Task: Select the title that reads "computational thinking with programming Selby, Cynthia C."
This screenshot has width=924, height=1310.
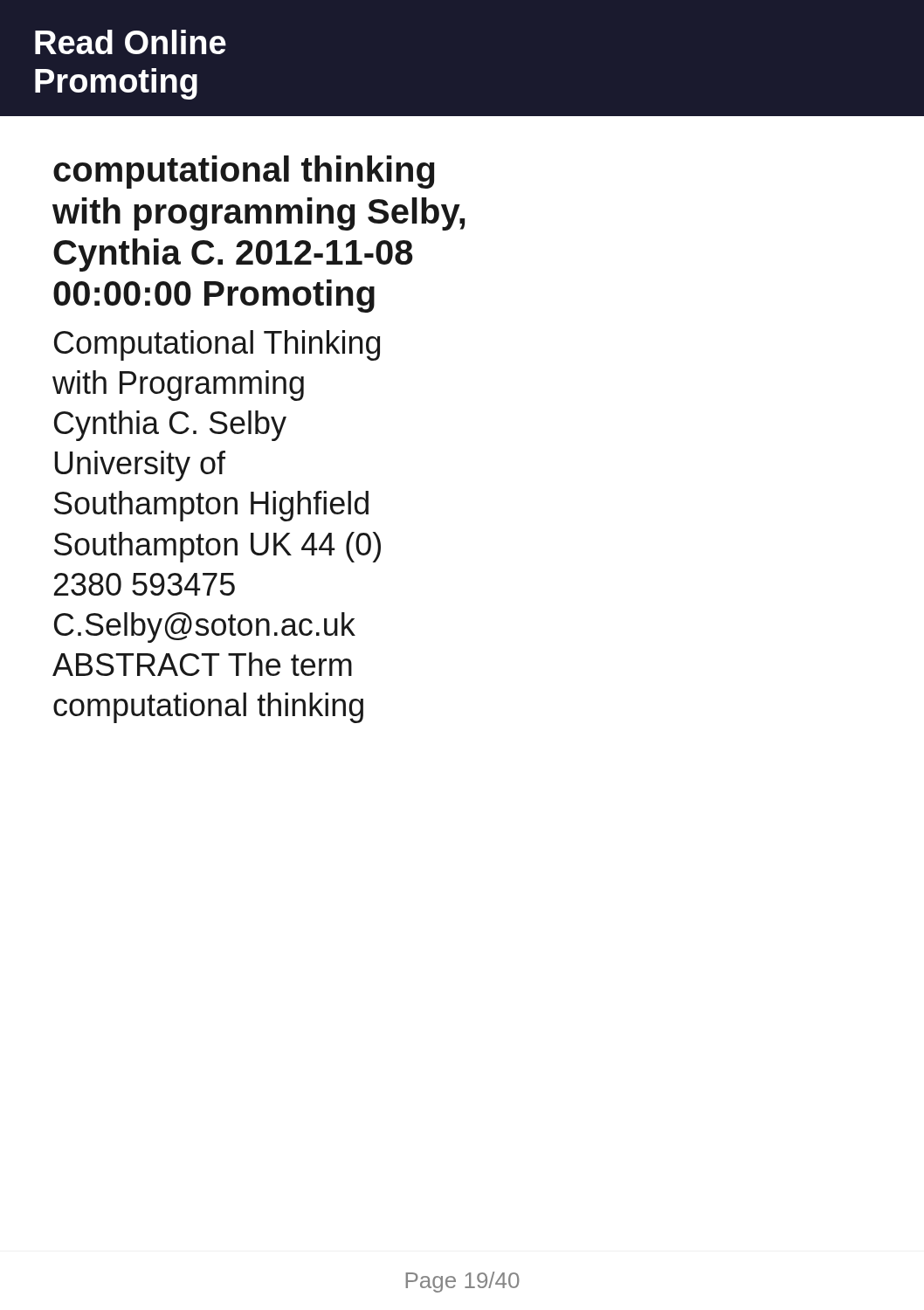Action: click(x=260, y=232)
